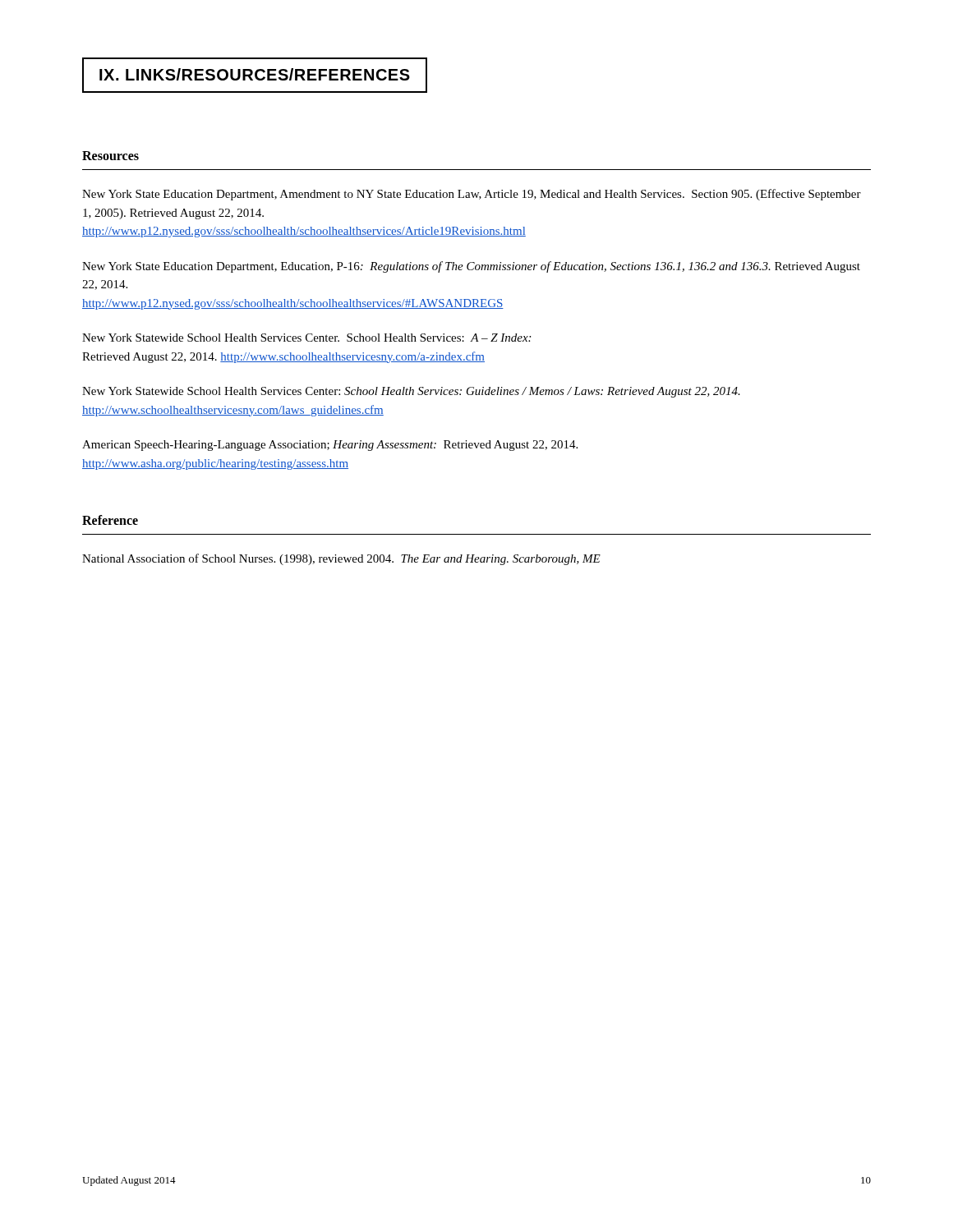Click on the region starting "National Association of"
This screenshot has height=1232, width=953.
coord(341,559)
